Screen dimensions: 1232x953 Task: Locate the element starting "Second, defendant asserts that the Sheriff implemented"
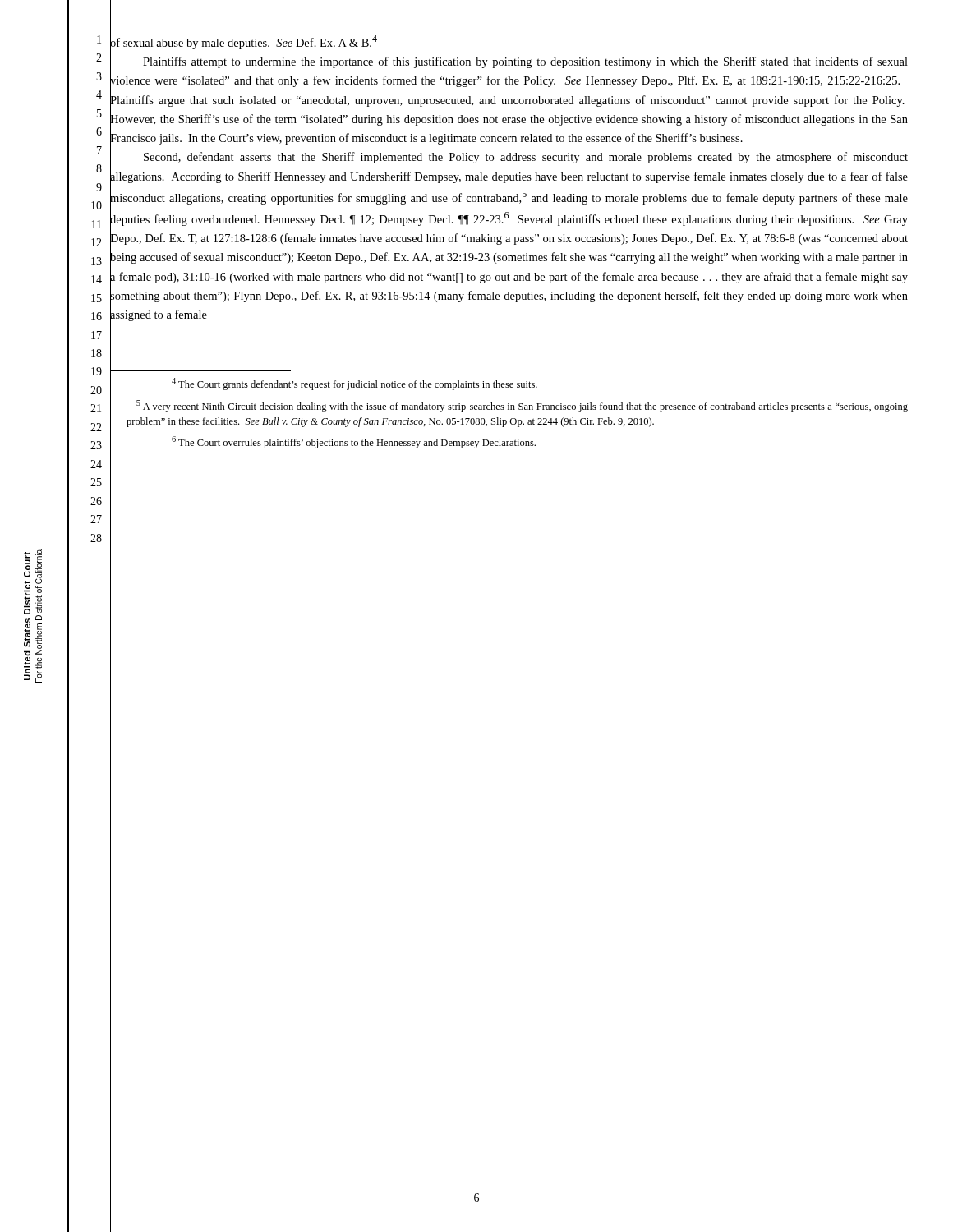click(509, 236)
